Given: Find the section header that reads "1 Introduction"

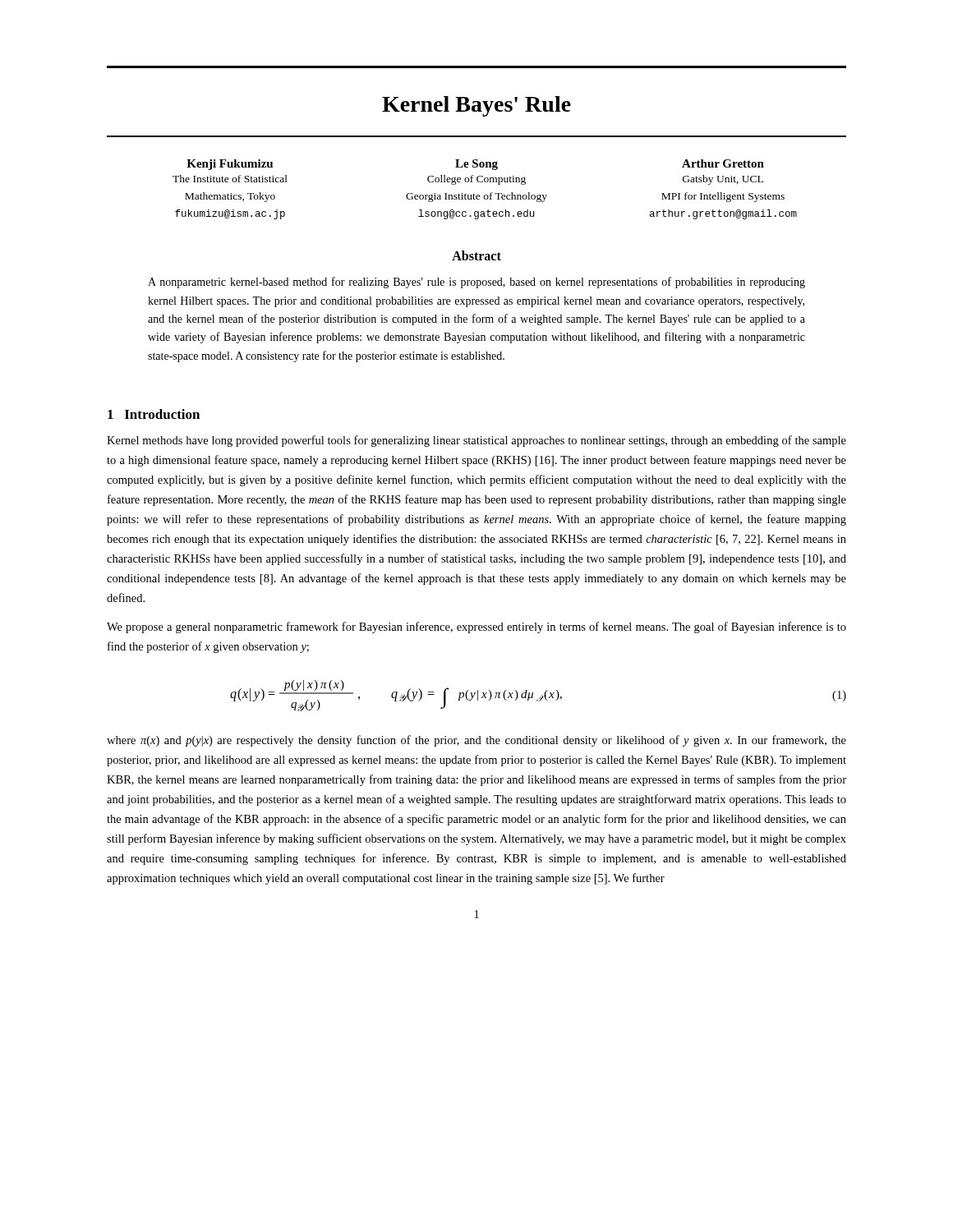Looking at the screenshot, I should point(153,415).
